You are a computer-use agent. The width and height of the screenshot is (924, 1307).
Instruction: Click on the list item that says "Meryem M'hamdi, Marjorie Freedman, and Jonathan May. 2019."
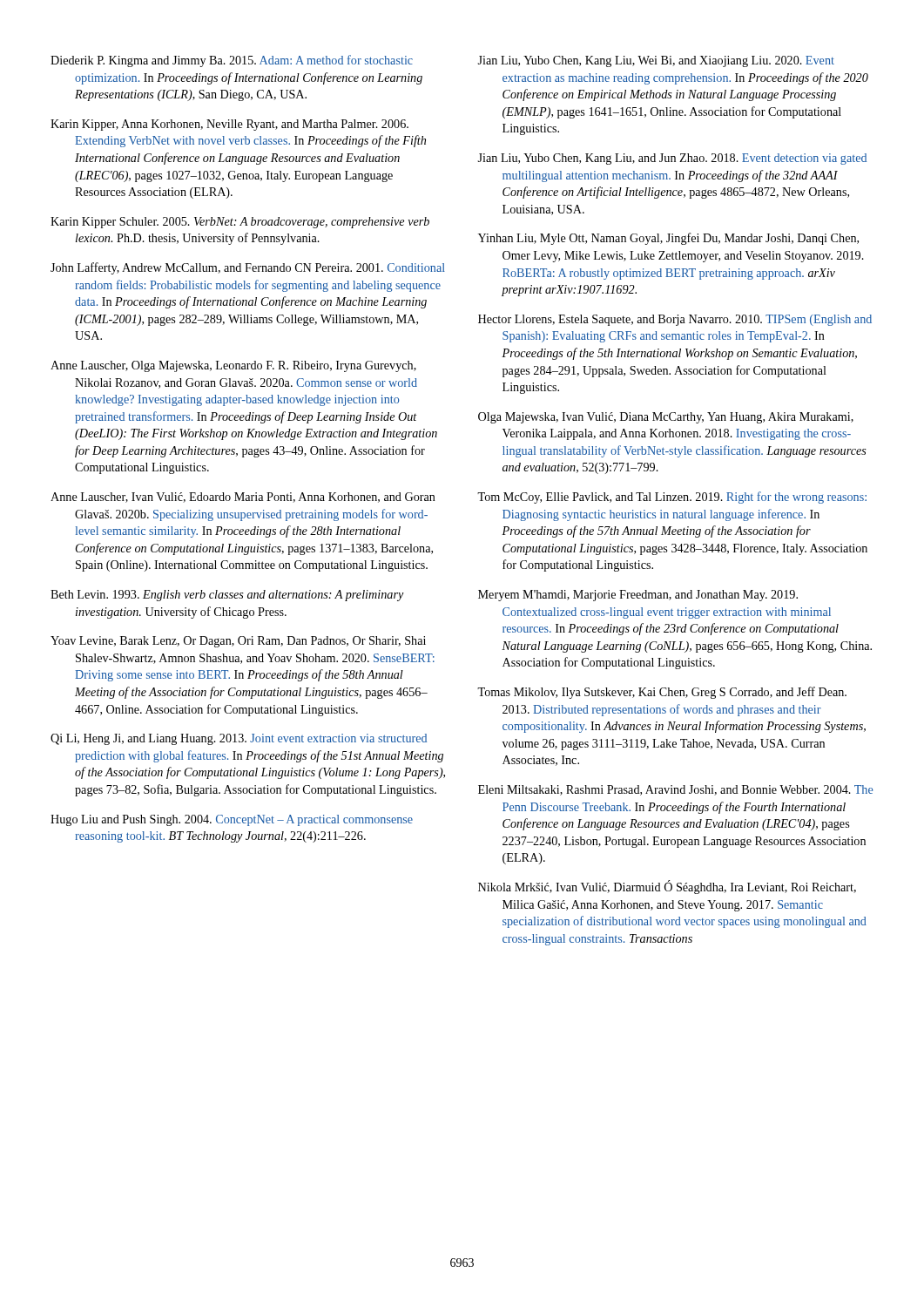coord(675,628)
